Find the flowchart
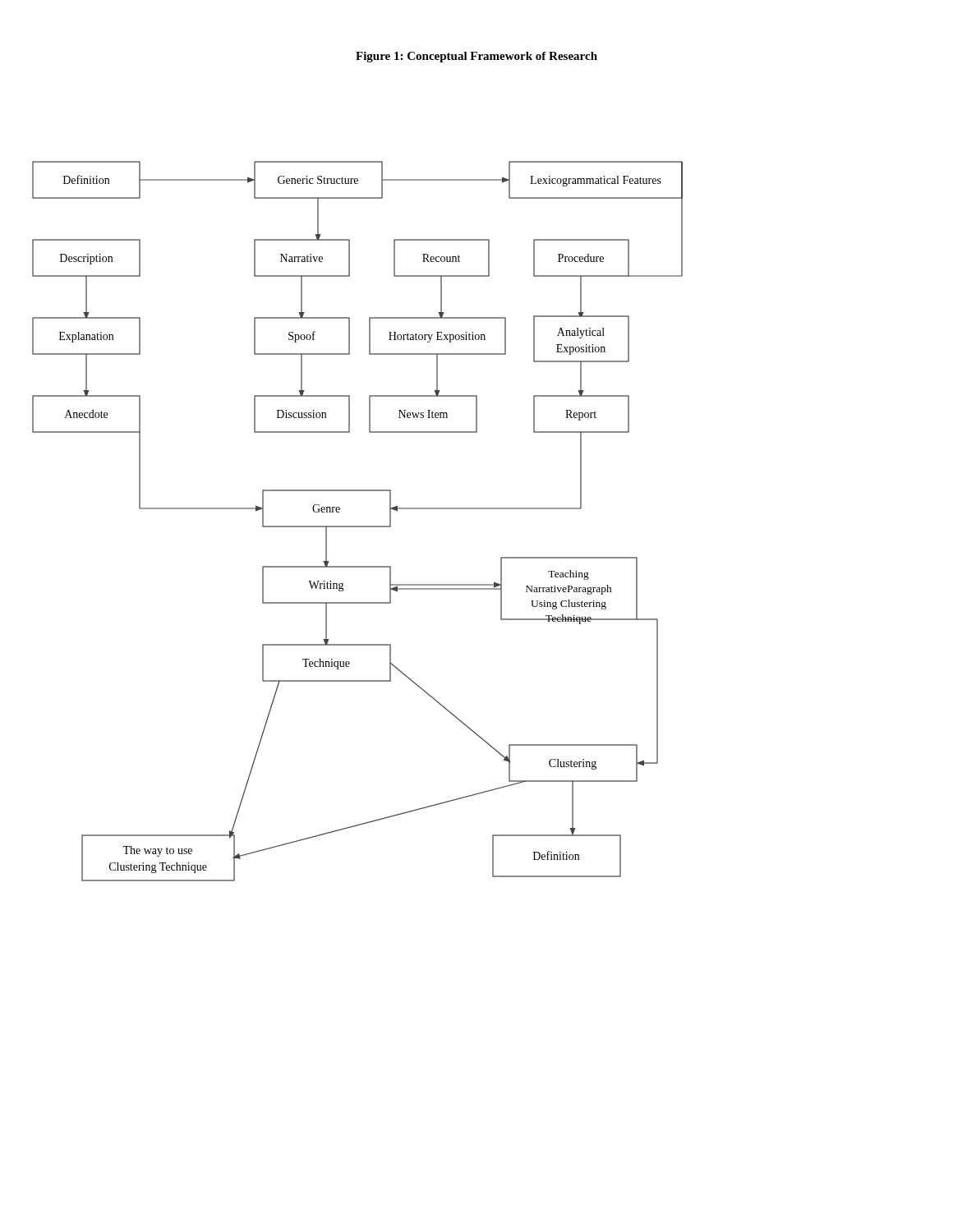This screenshot has width=953, height=1232. coord(476,642)
